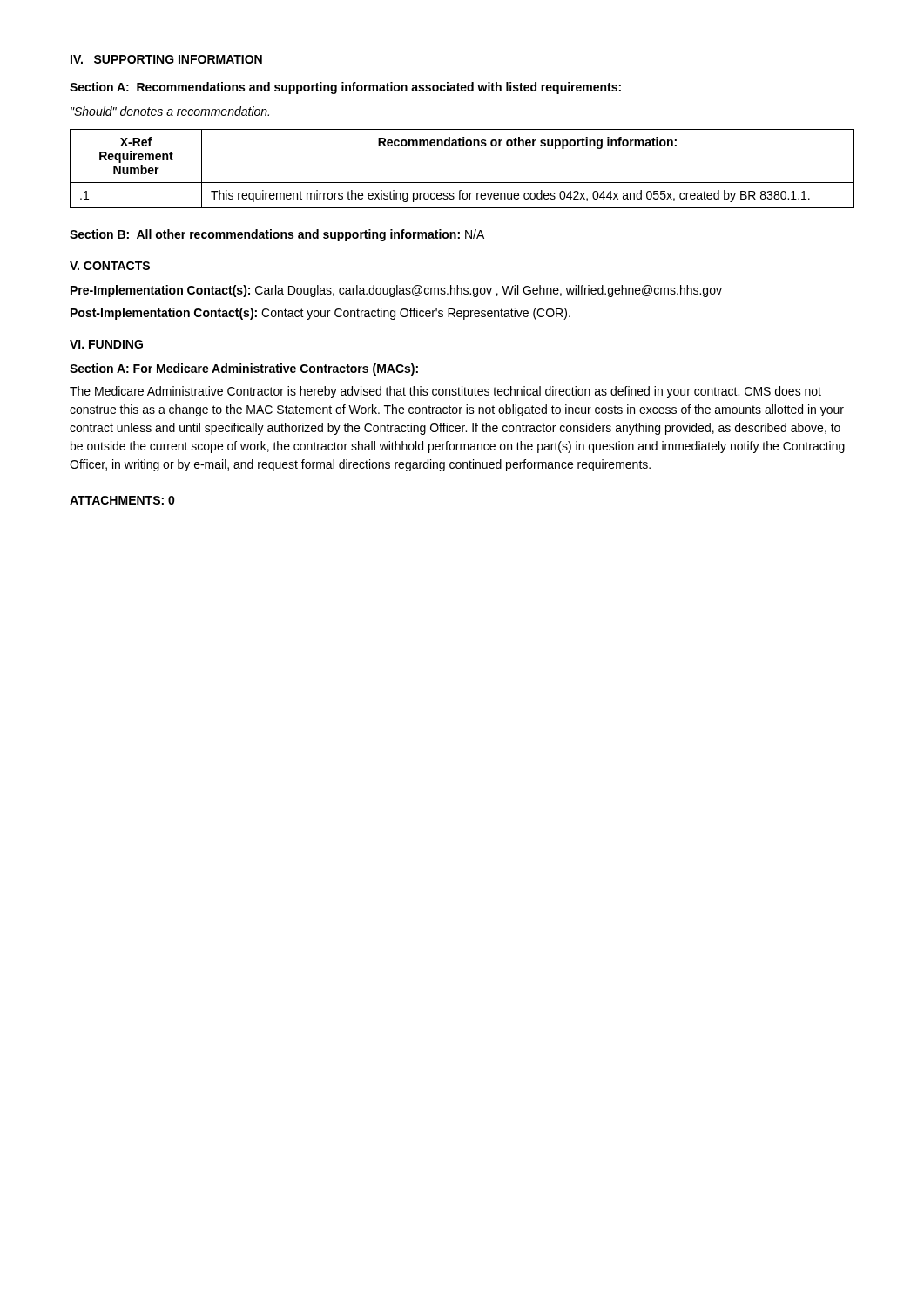Screen dimensions: 1307x924
Task: Find the block on this page that starts "Pre-Implementation Contact(s): Carla Douglas, carla.douglas@cms.hhs.gov"
Action: tap(396, 290)
